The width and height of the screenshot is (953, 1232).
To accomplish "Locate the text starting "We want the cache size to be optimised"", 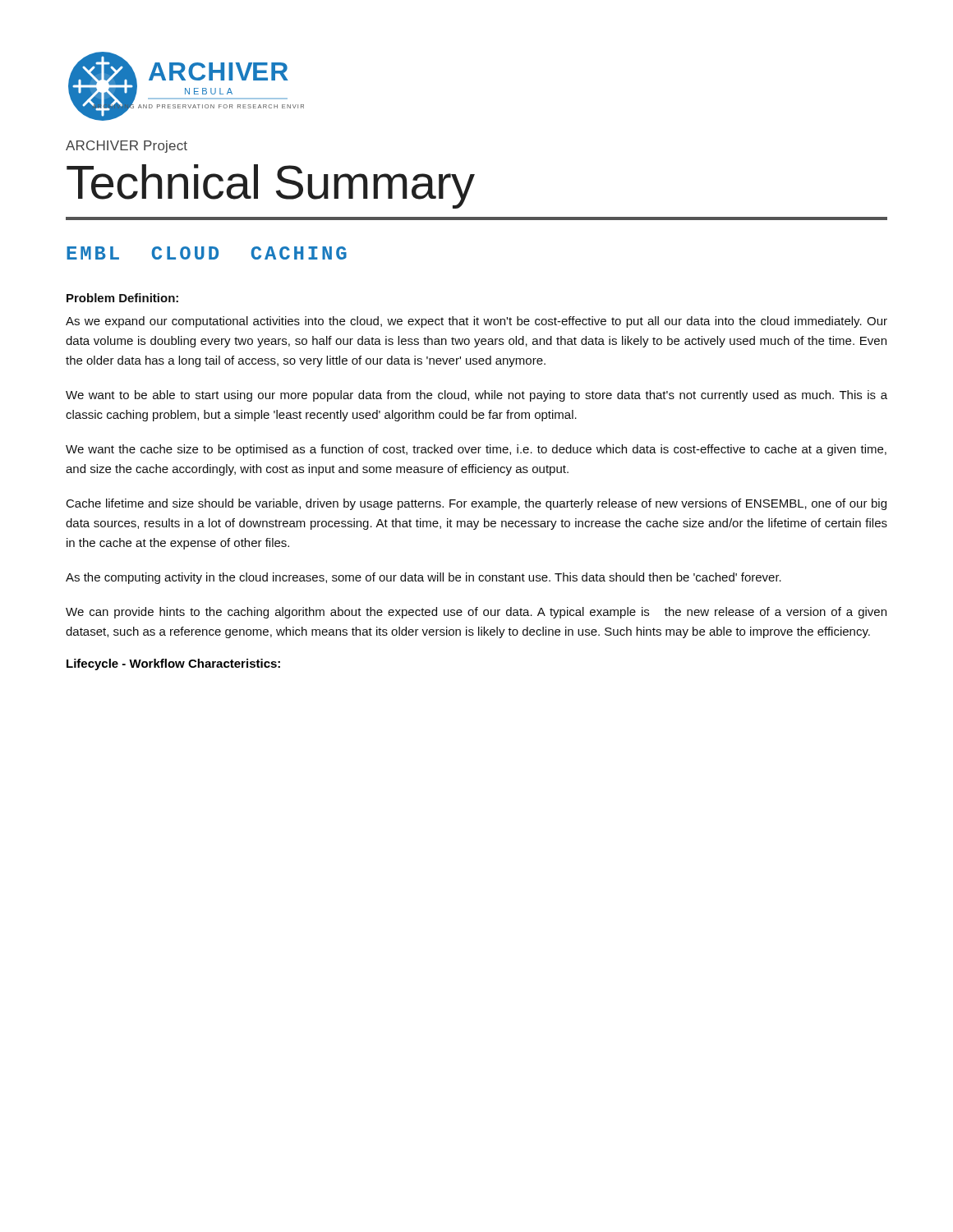I will (x=476, y=459).
